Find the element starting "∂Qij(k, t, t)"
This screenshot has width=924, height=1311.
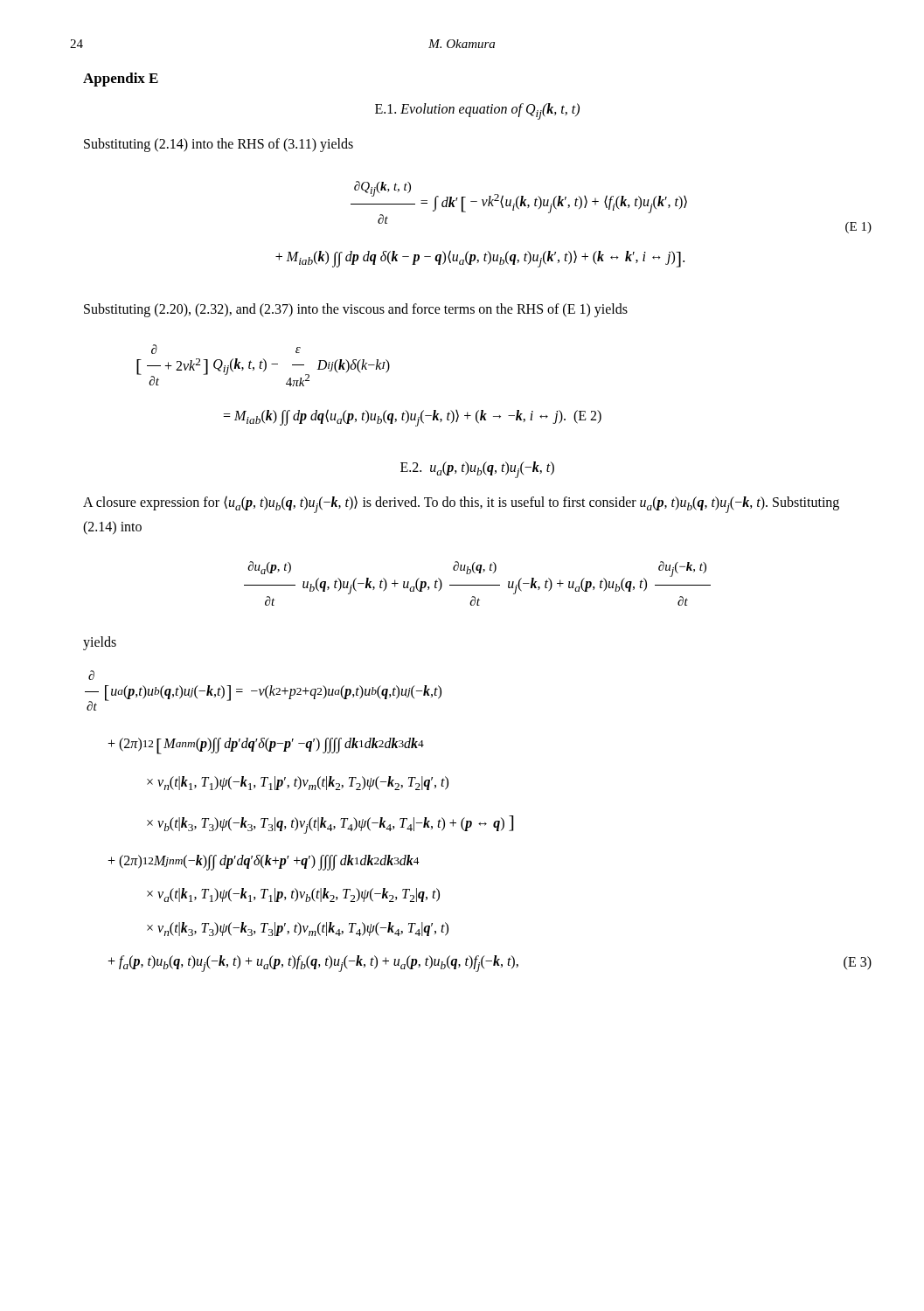tap(477, 227)
